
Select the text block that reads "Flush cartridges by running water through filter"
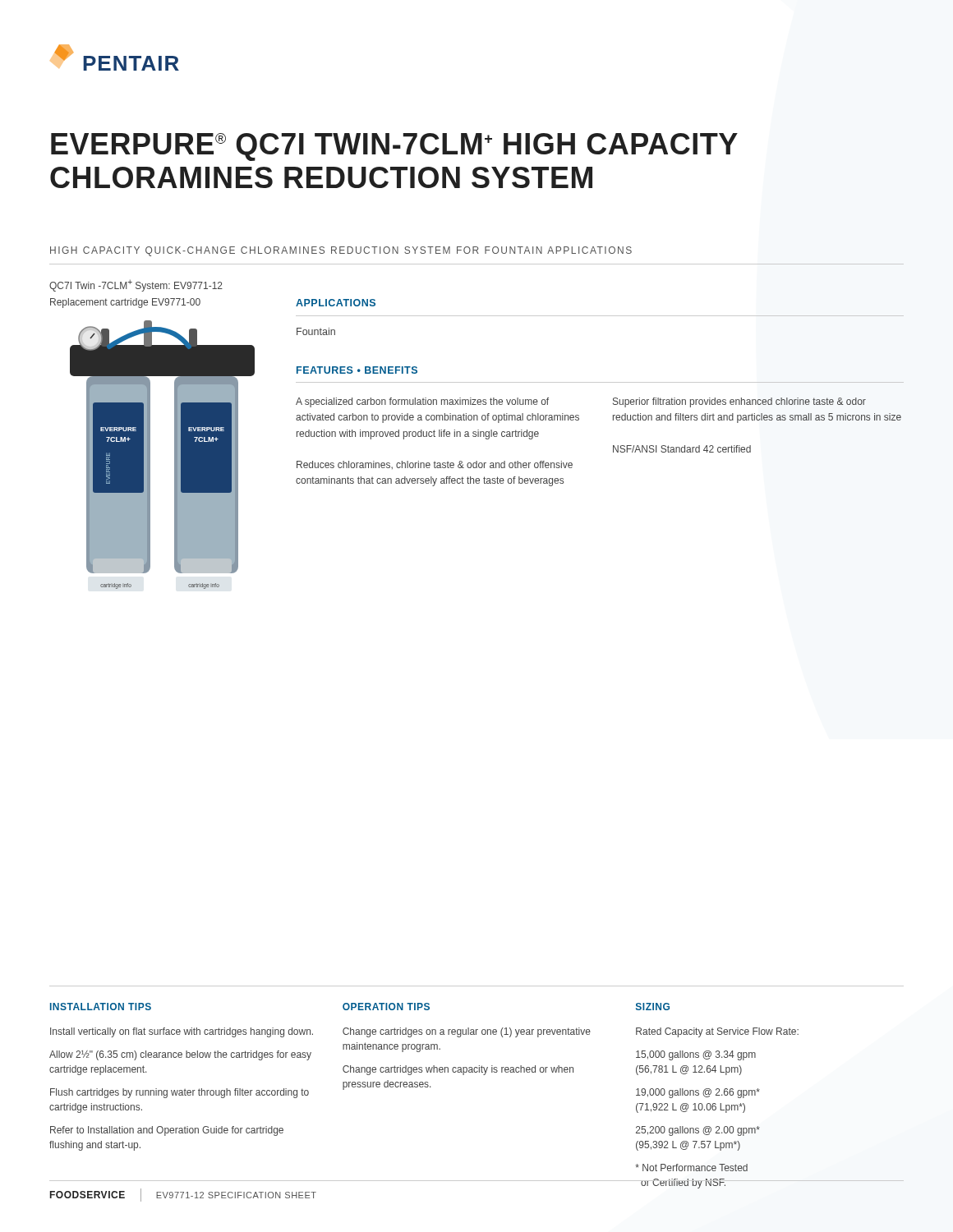179,1100
